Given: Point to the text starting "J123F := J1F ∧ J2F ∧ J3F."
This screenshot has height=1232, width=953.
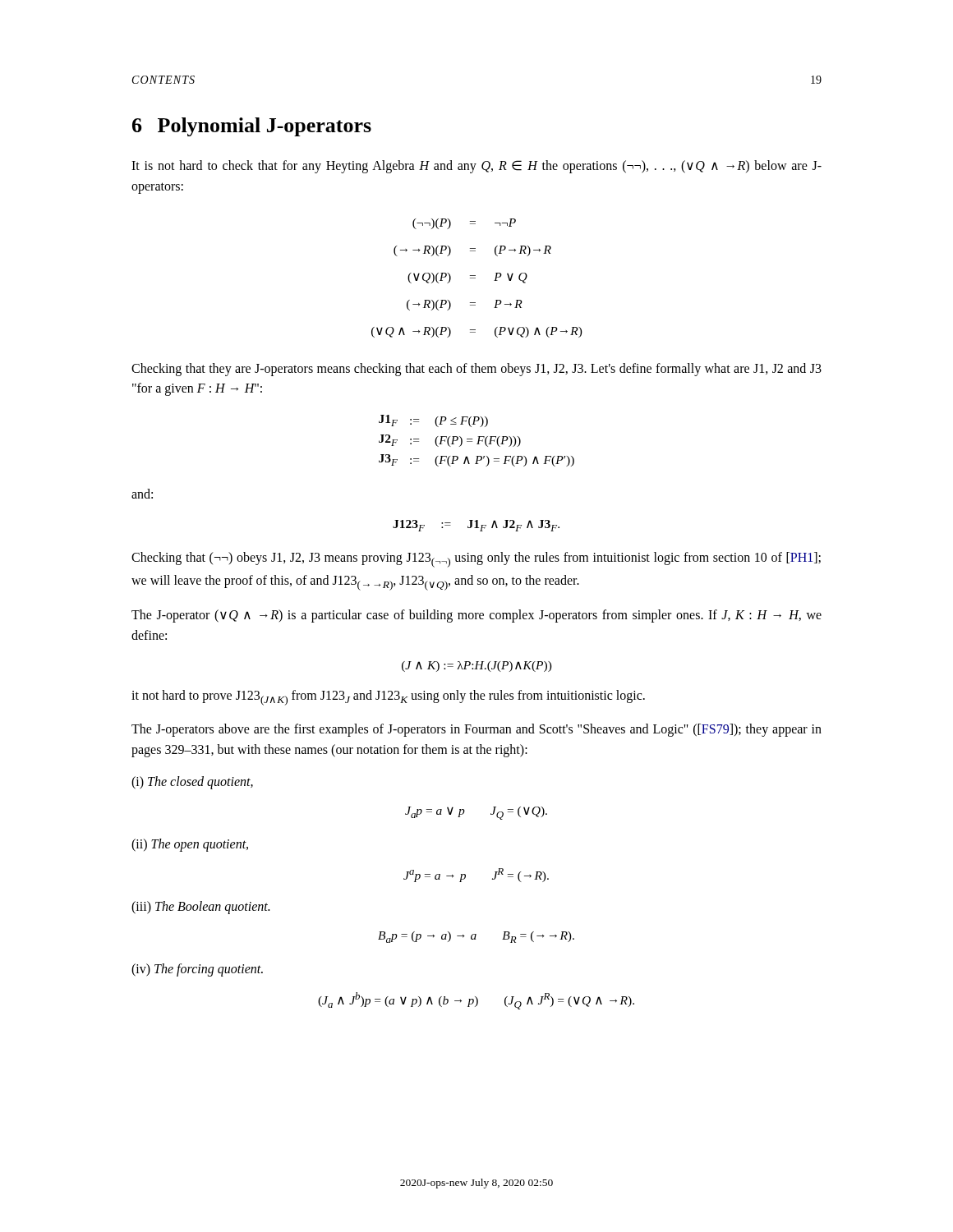Looking at the screenshot, I should pyautogui.click(x=476, y=526).
